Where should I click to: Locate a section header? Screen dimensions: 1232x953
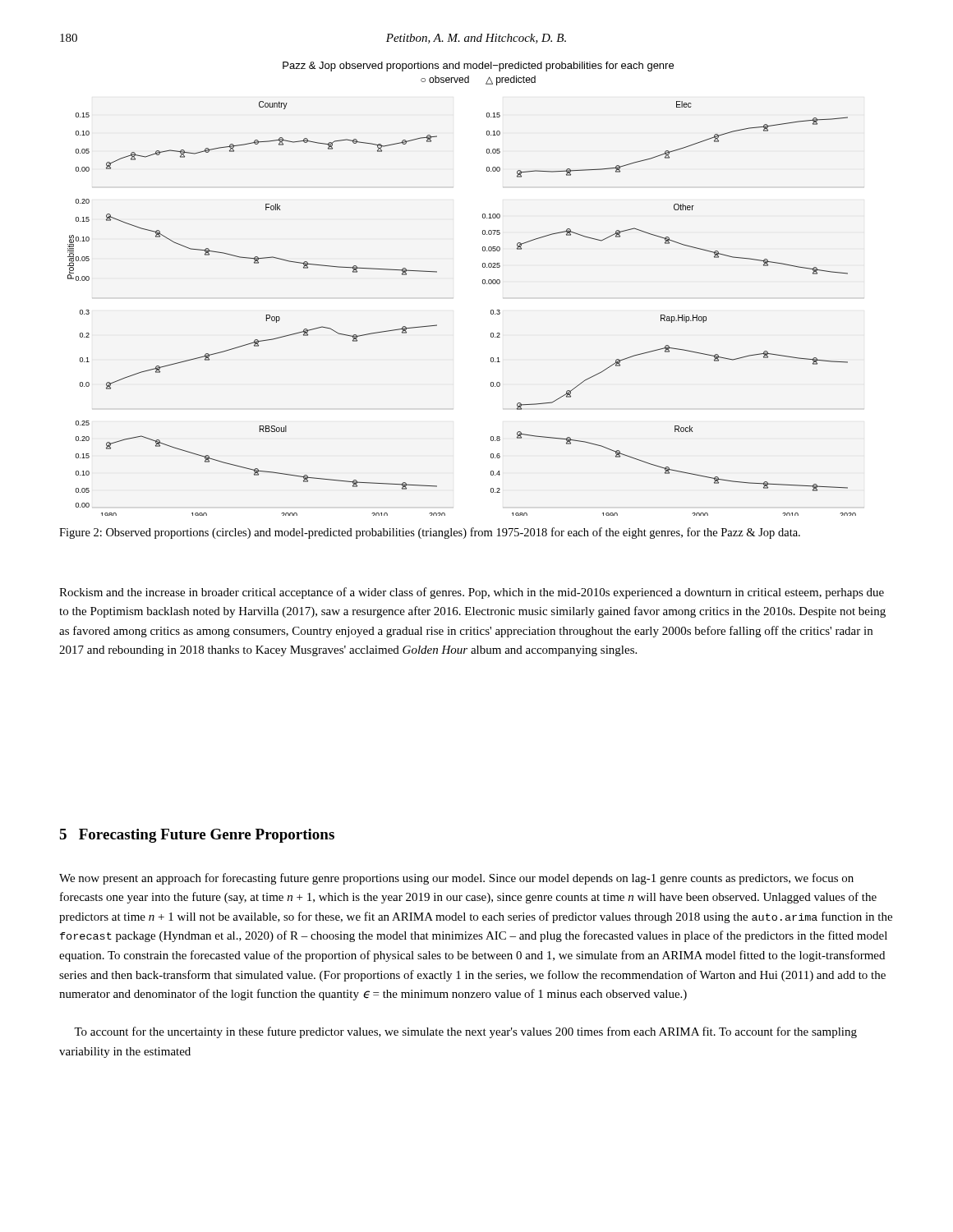pos(197,834)
